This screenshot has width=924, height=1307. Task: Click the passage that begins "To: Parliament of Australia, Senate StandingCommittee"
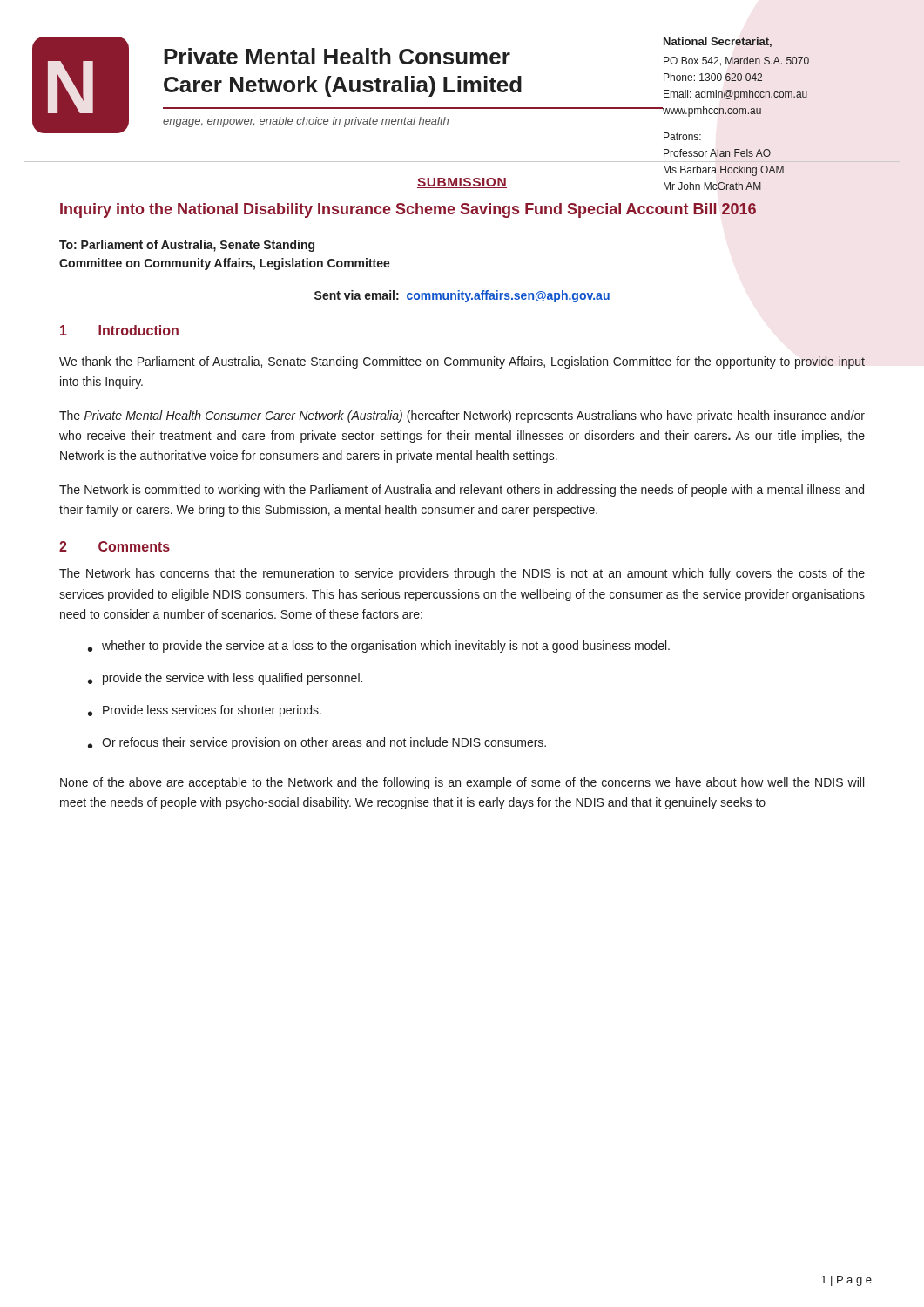tap(225, 254)
